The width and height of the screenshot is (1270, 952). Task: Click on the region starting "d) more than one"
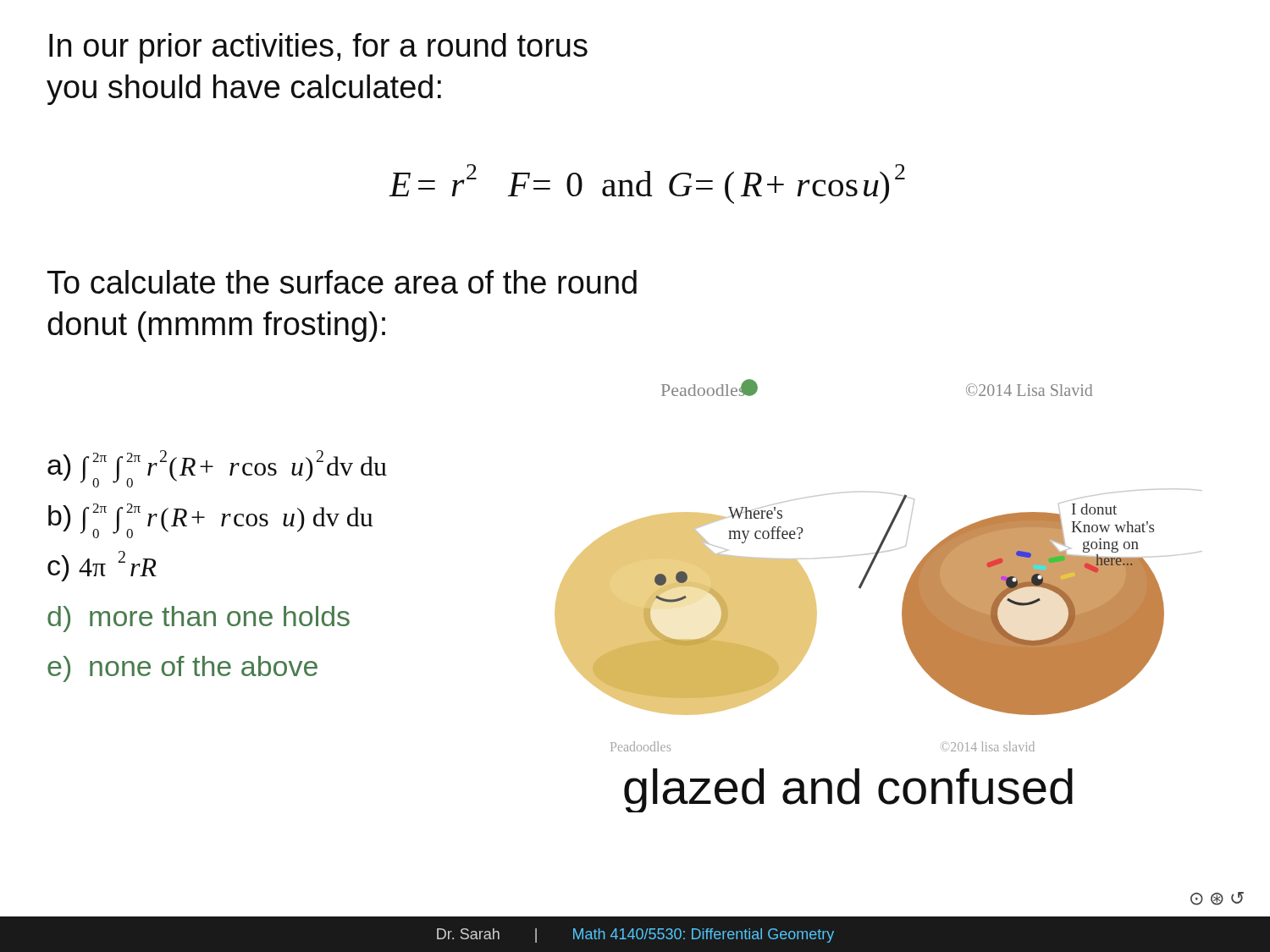pyautogui.click(x=199, y=616)
